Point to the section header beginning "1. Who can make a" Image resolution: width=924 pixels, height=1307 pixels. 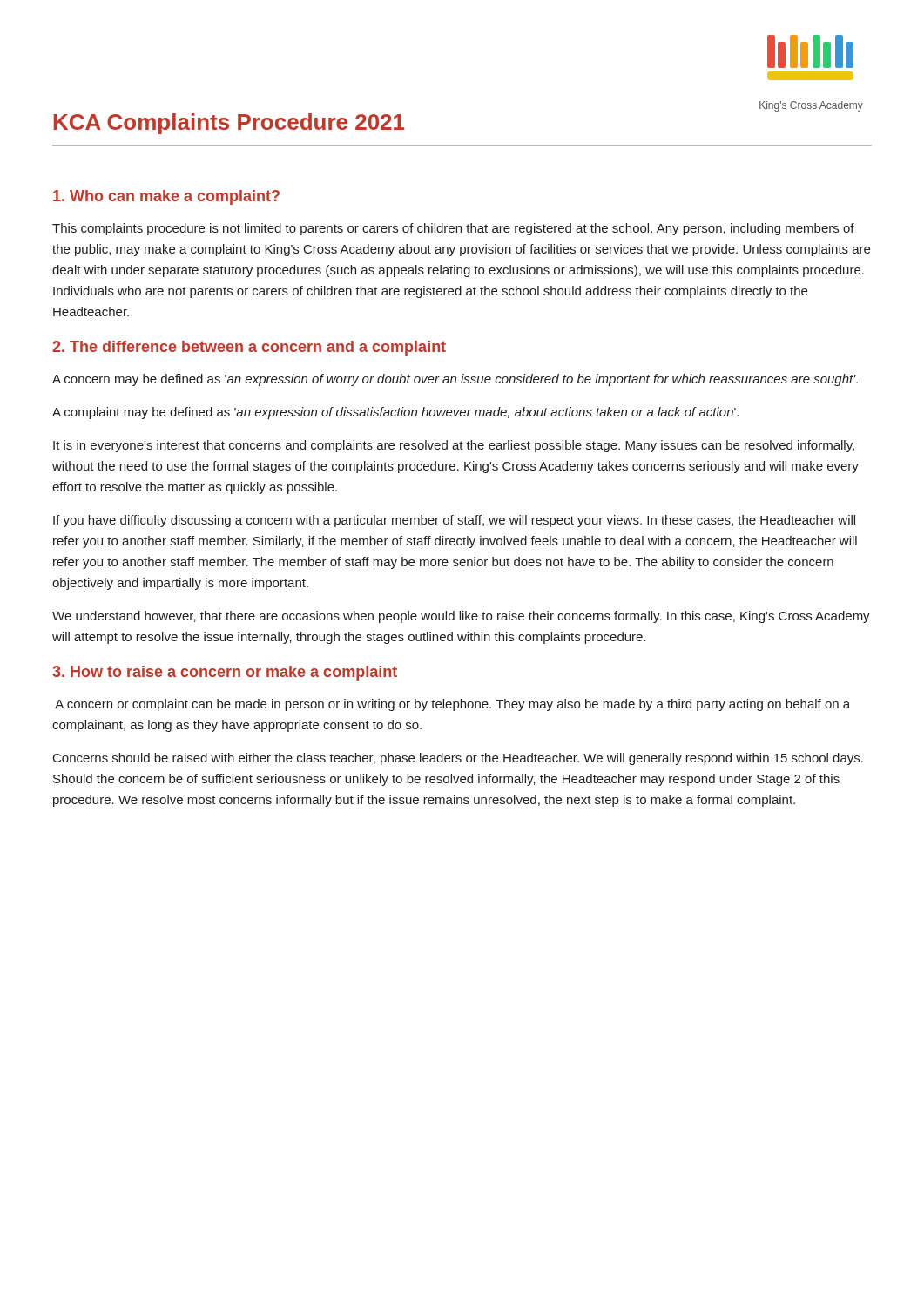tap(166, 196)
